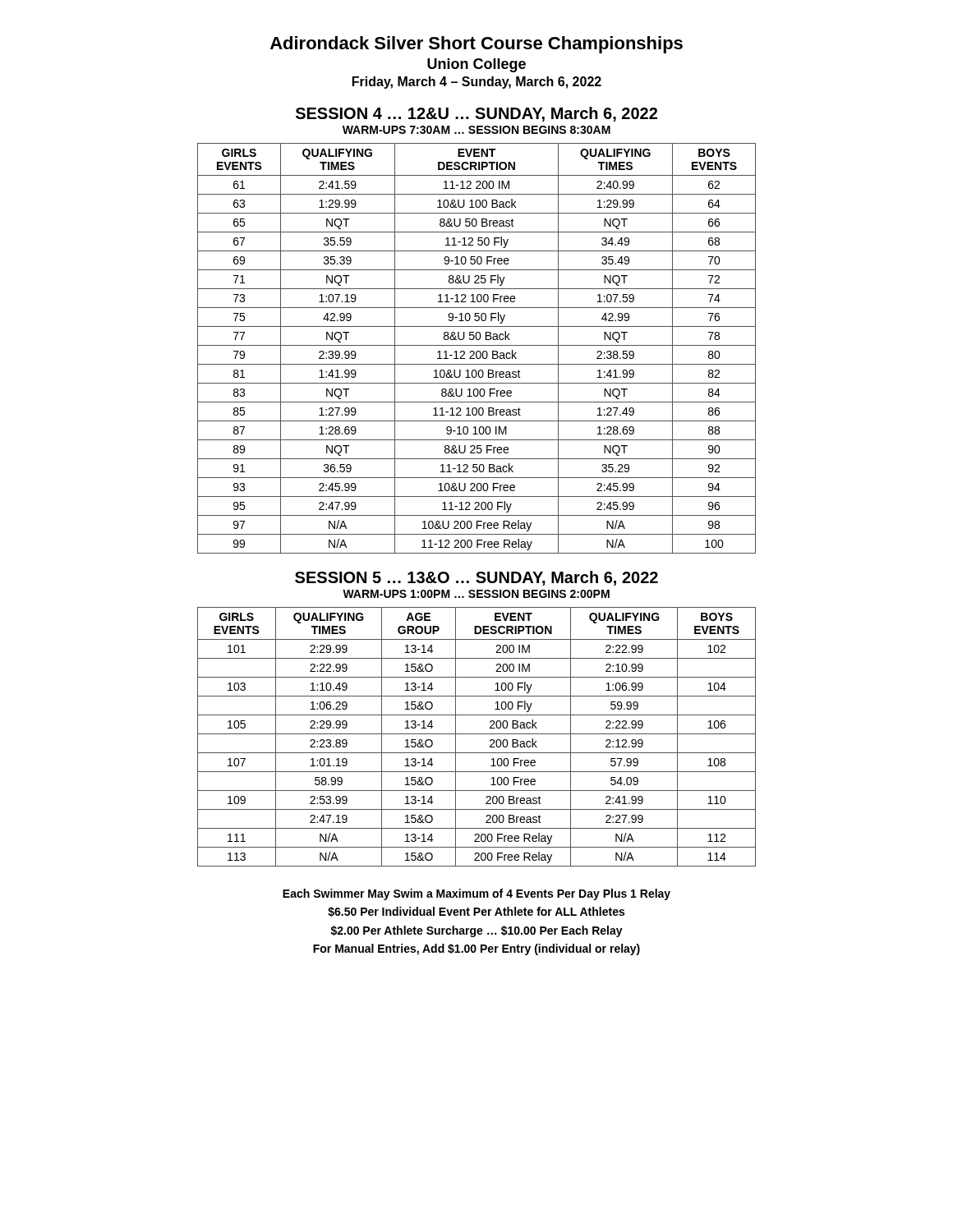Click the passage that begins "Each Swimmer May"

[x=476, y=921]
